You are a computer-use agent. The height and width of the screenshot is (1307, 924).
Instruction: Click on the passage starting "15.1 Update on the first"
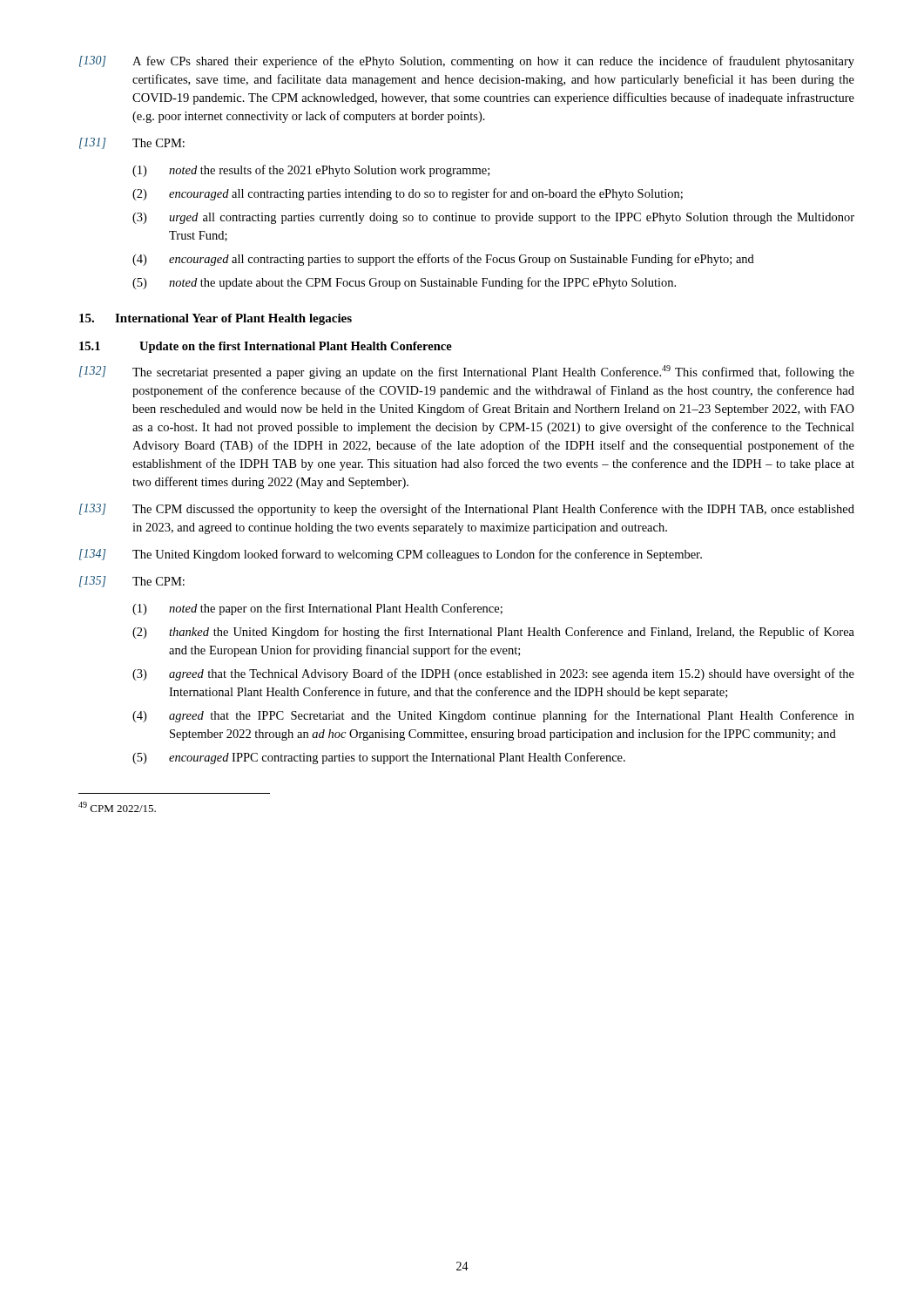click(x=266, y=347)
